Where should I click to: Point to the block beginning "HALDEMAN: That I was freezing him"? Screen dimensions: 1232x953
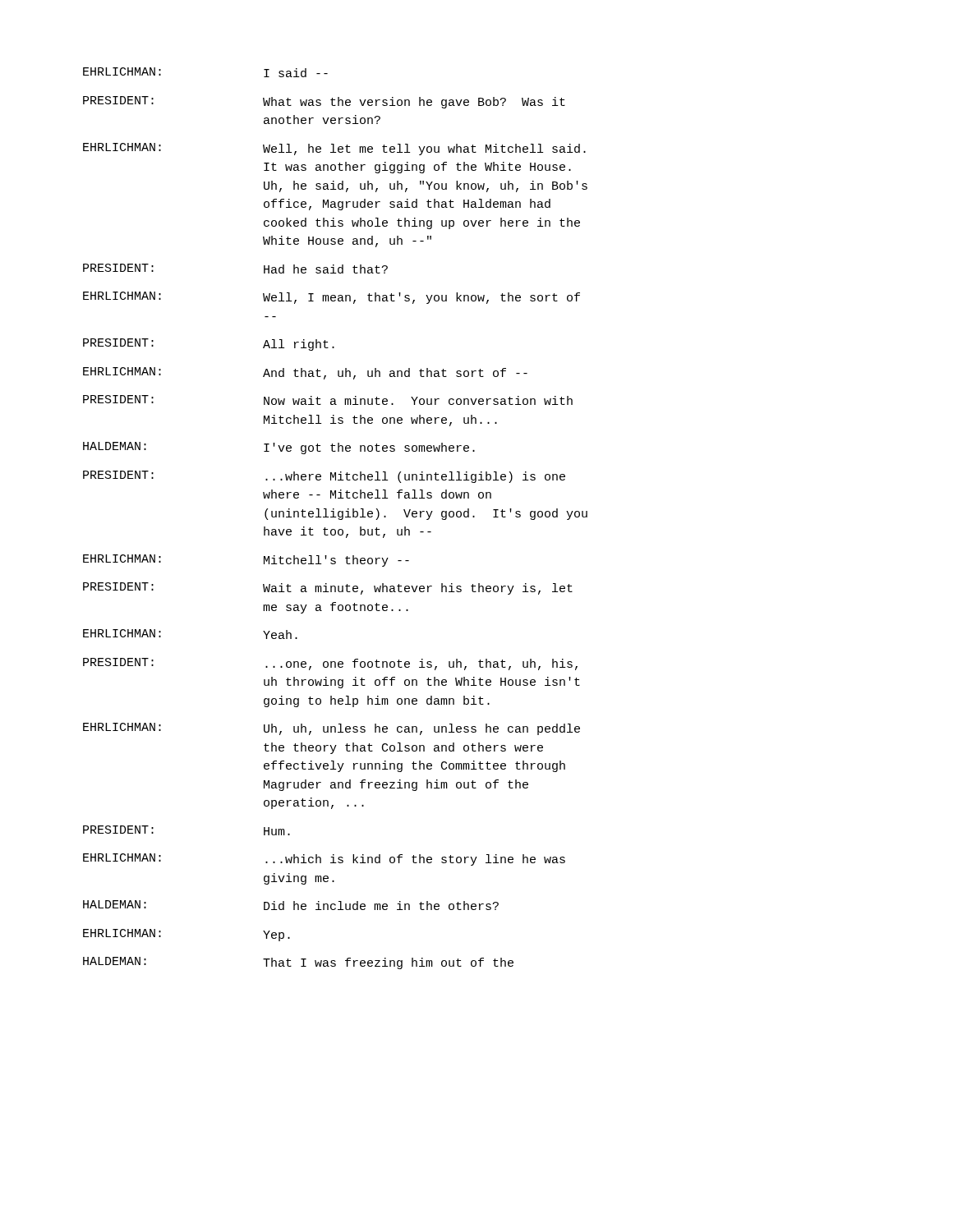point(298,964)
